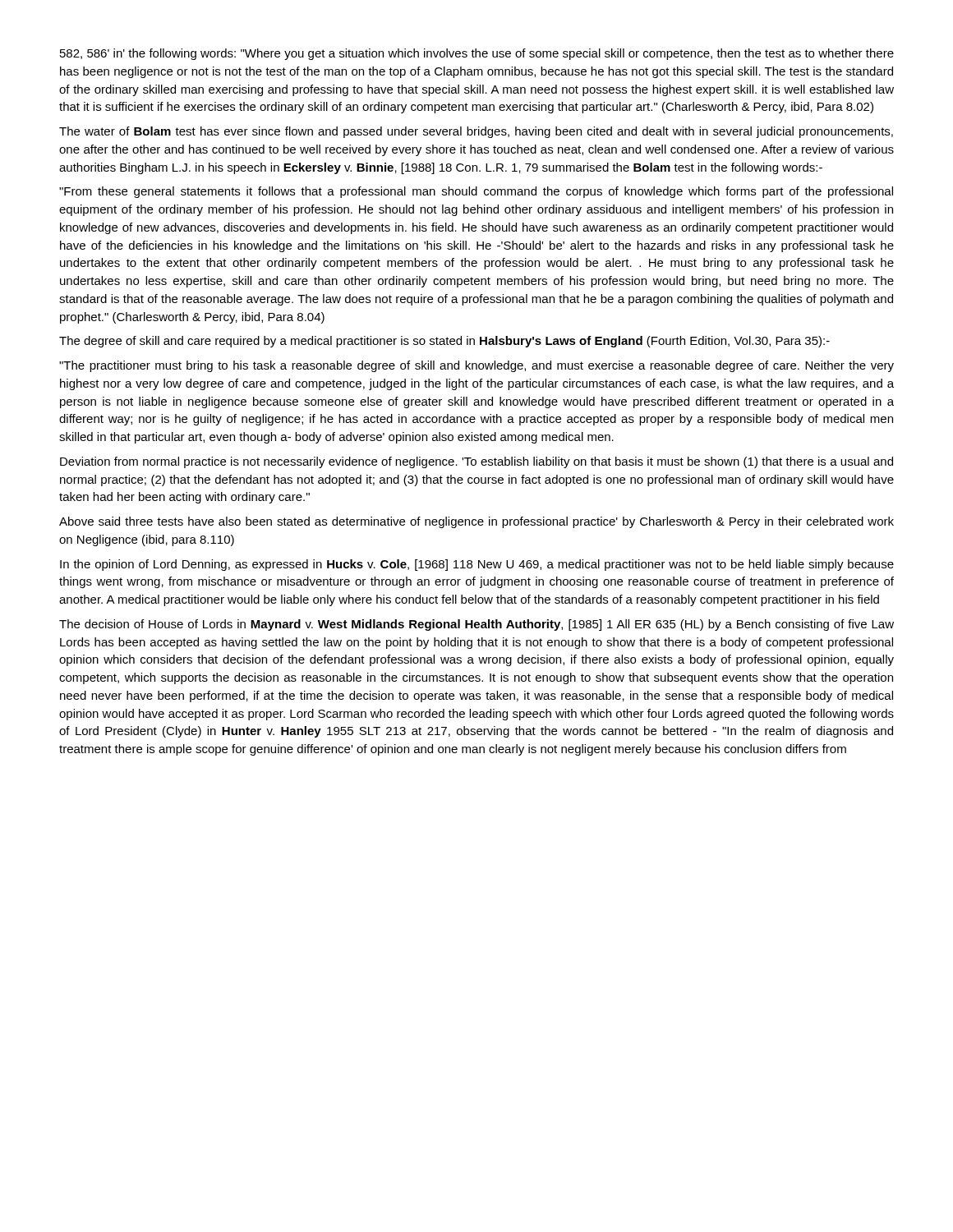953x1232 pixels.
Task: Point to the block beginning "The decision of House of"
Action: click(x=476, y=686)
